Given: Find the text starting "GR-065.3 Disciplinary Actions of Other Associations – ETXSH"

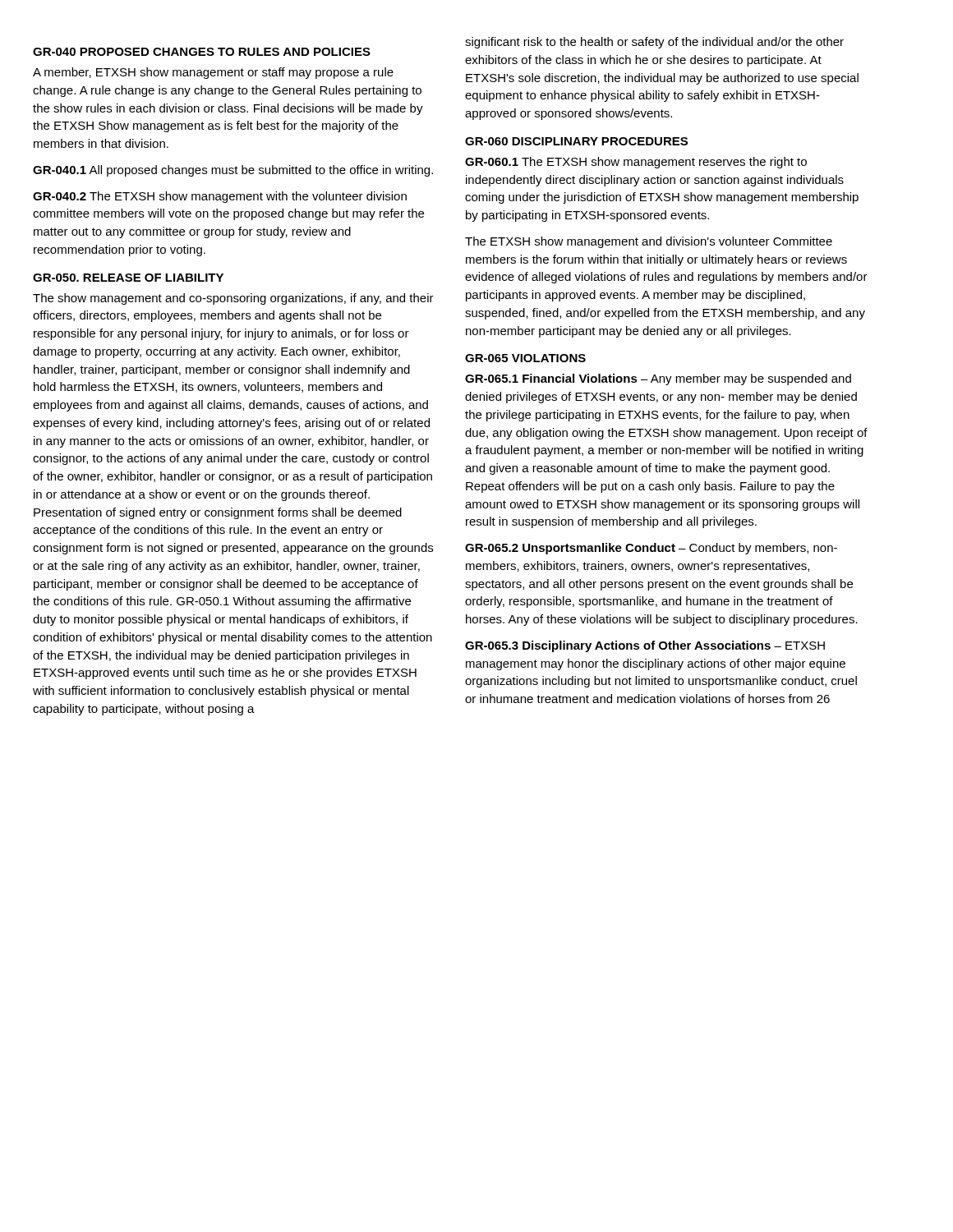Looking at the screenshot, I should pos(666,672).
